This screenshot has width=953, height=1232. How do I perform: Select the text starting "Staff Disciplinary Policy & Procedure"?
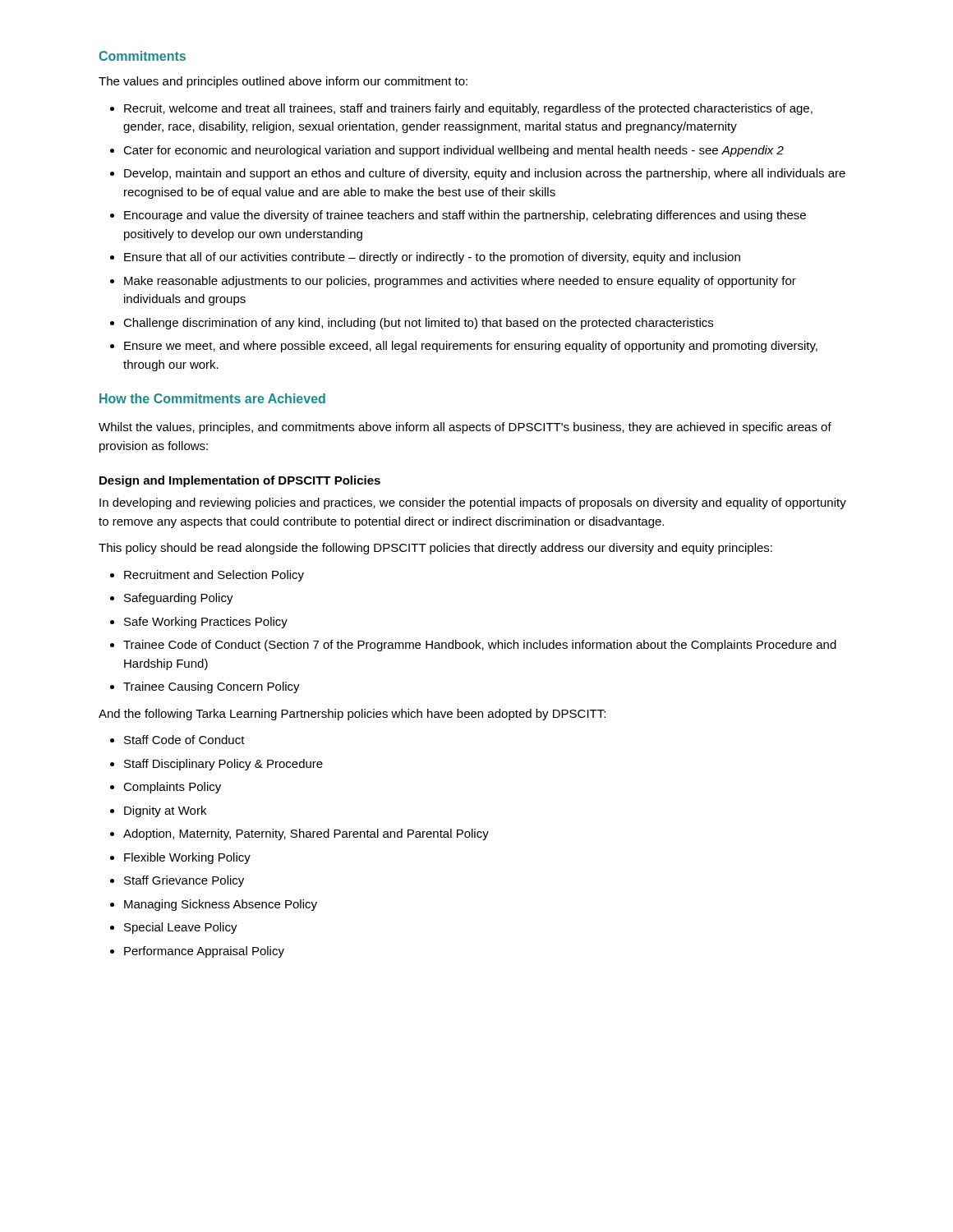click(223, 763)
